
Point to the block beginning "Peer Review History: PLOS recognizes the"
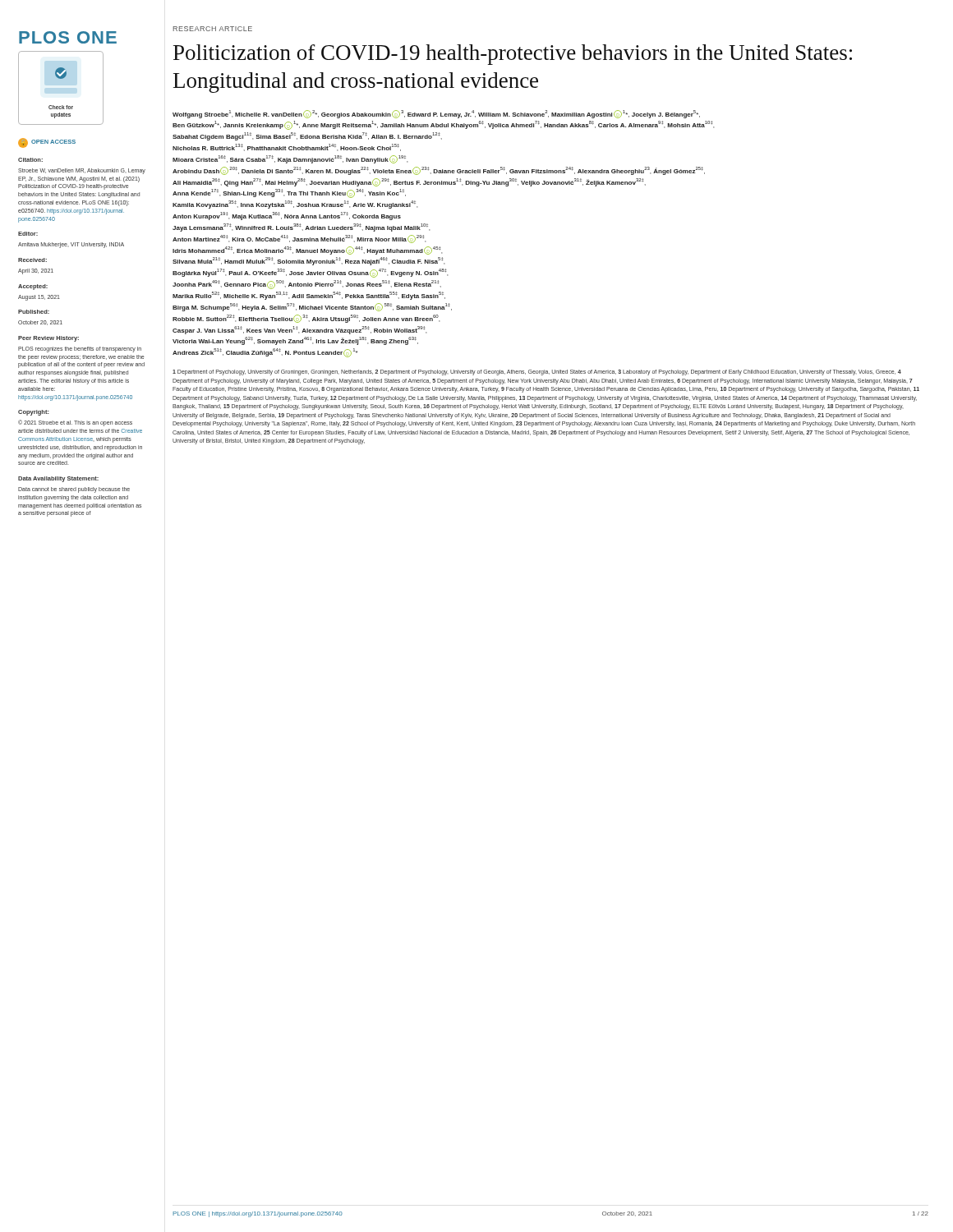coord(82,368)
